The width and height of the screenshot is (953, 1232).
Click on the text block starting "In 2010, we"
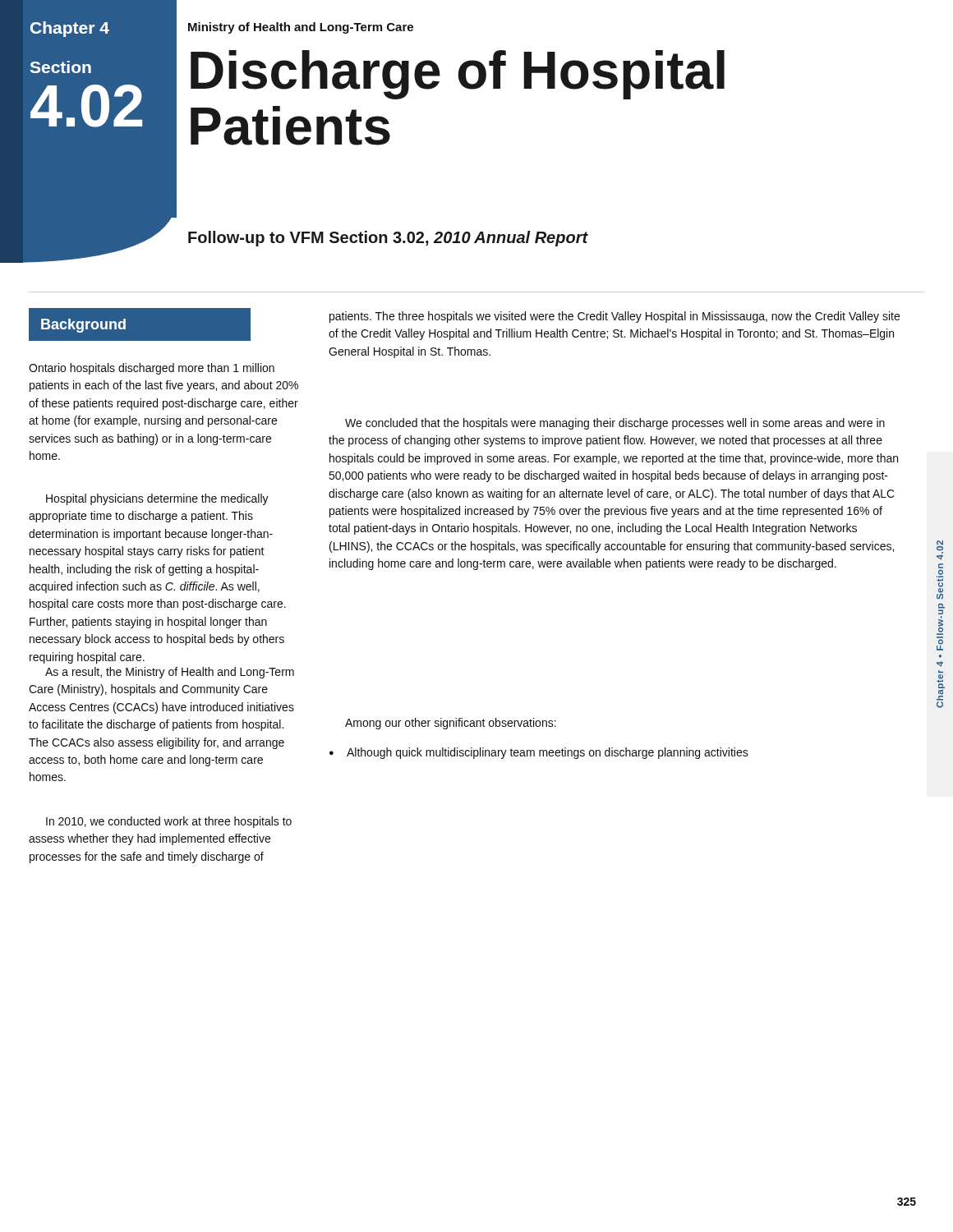(165, 839)
